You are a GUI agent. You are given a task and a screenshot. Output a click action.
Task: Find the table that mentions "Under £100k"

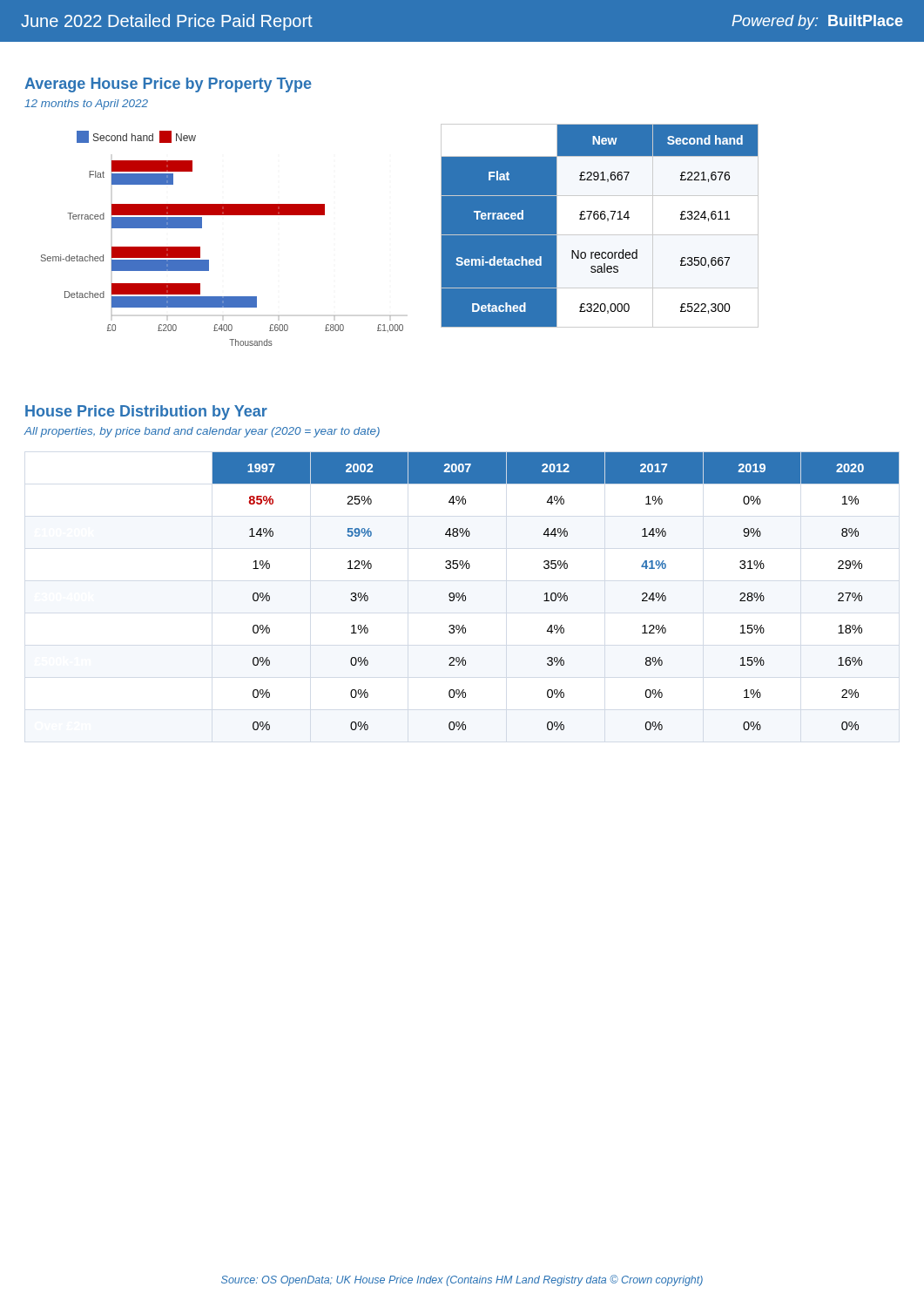pyautogui.click(x=462, y=597)
